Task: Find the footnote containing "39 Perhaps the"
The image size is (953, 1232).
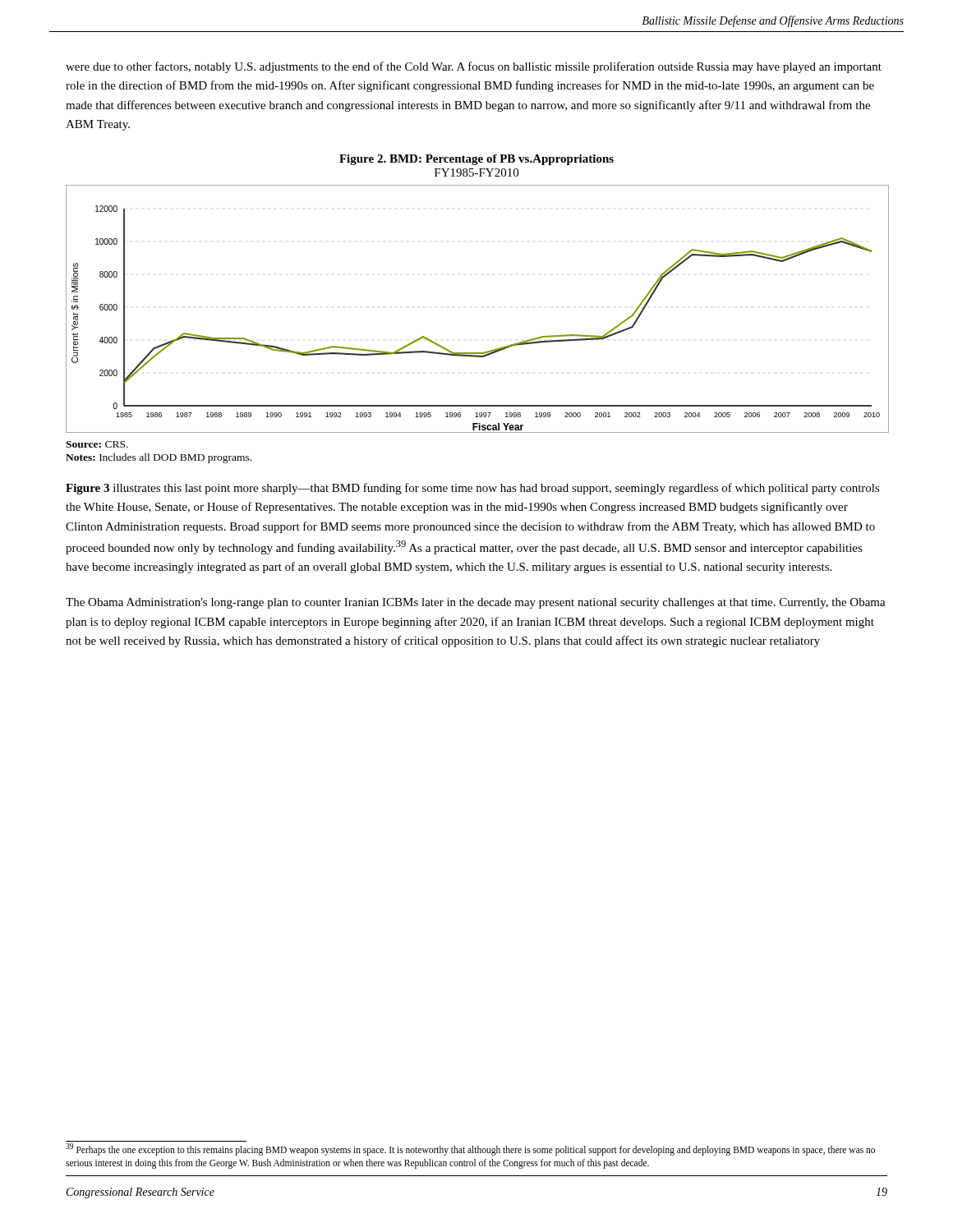Action: click(x=471, y=1155)
